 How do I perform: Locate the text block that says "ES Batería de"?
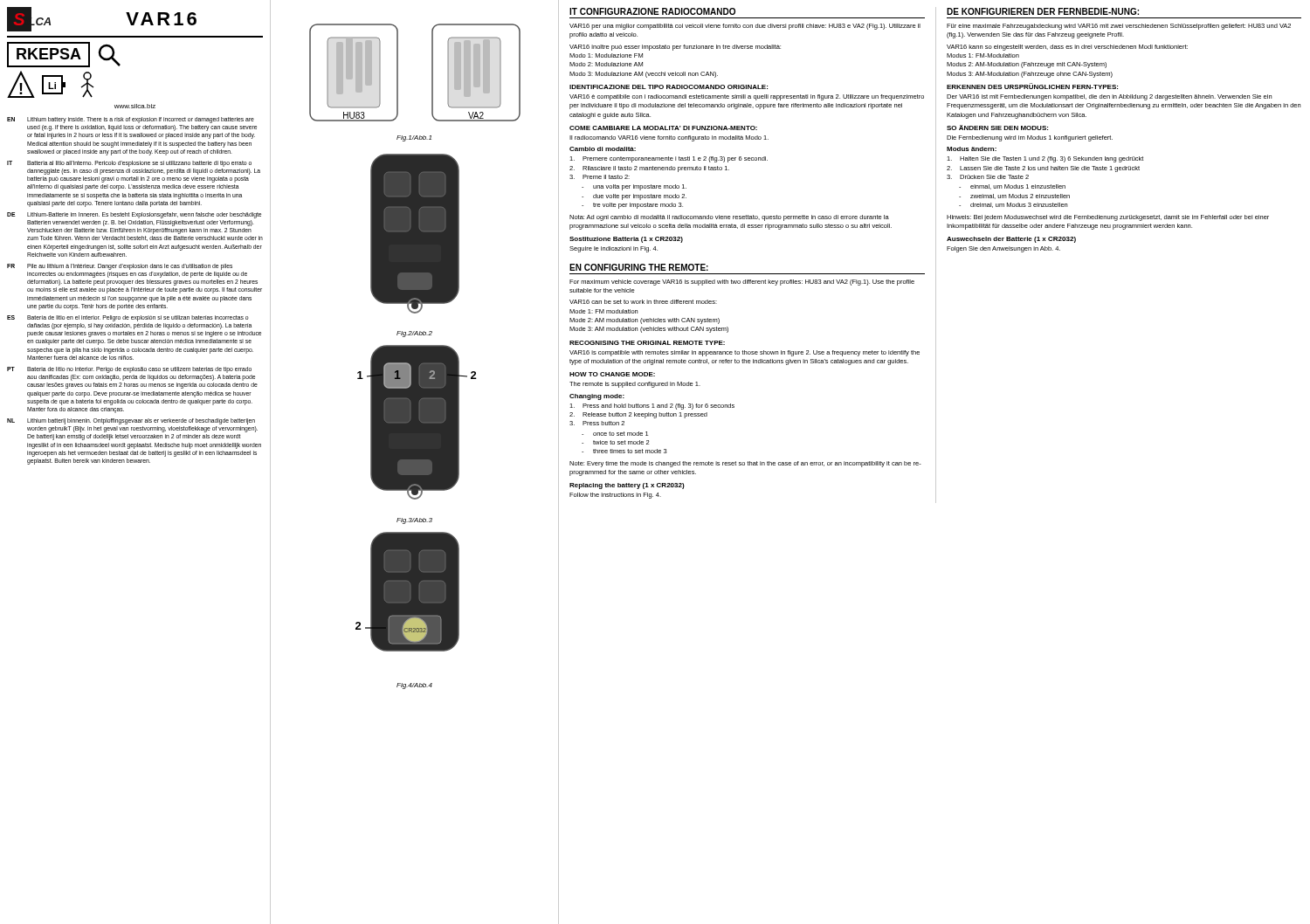tap(135, 338)
